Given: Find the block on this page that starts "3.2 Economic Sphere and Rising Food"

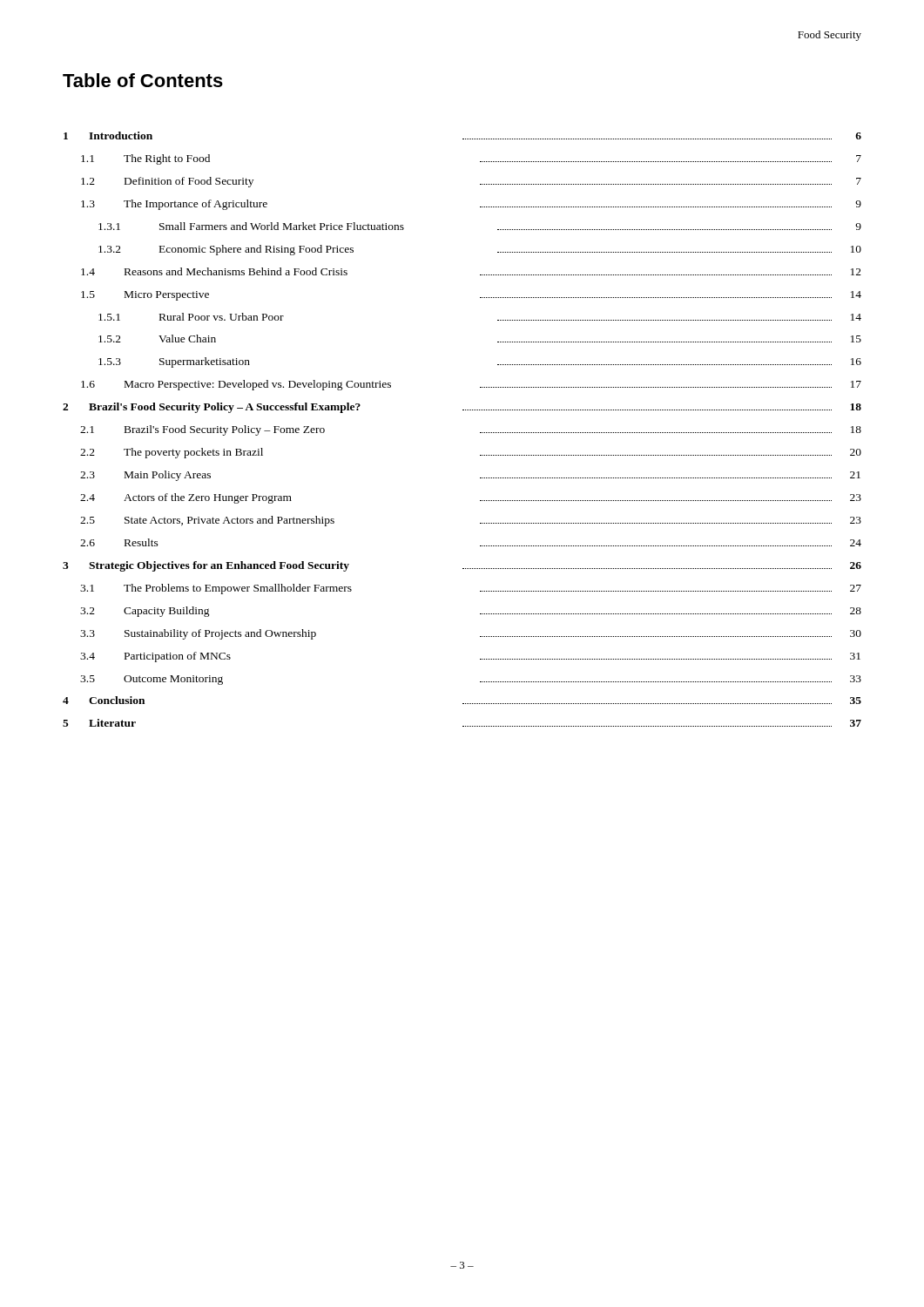Looking at the screenshot, I should [109, 249].
